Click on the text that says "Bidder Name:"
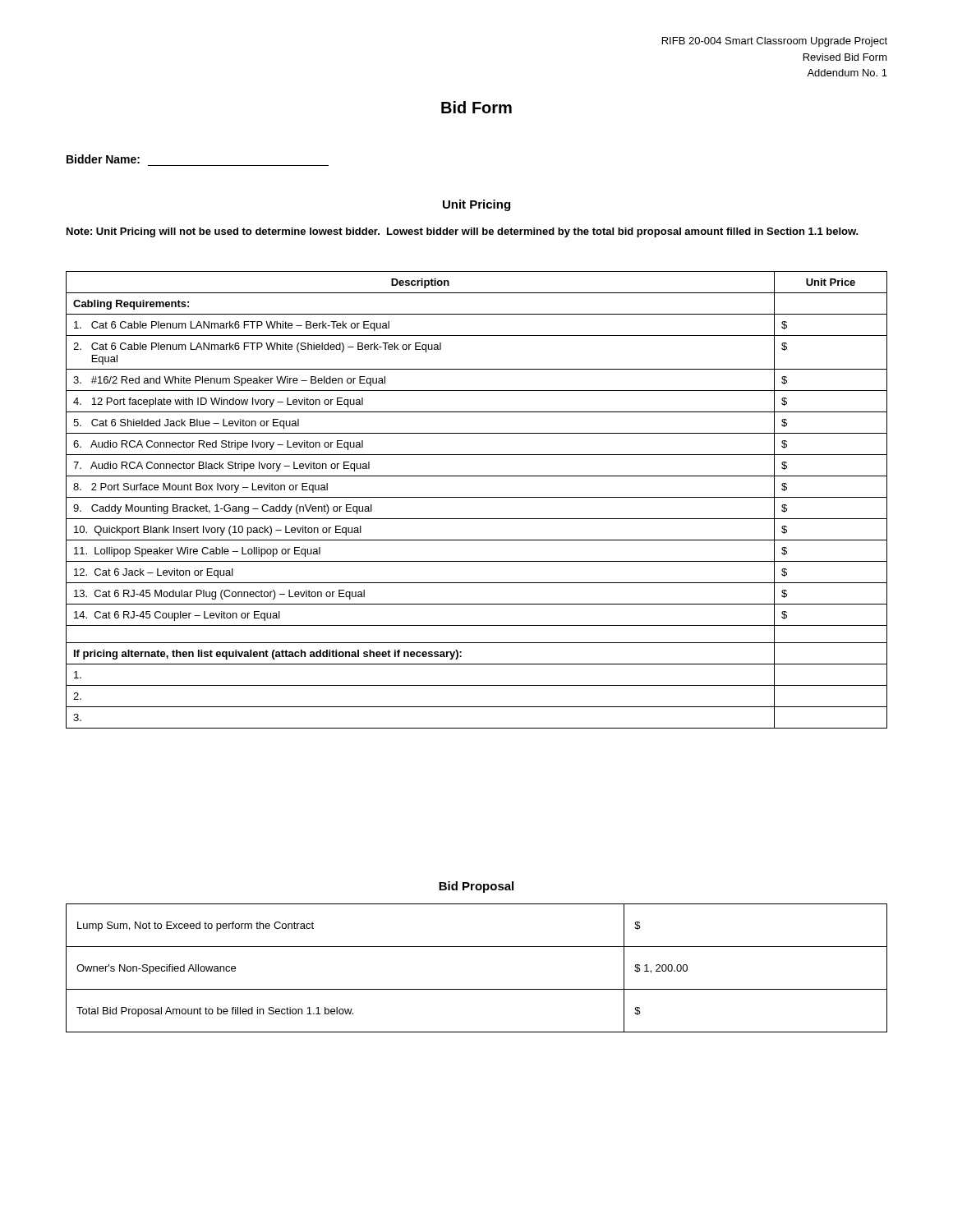Image resolution: width=953 pixels, height=1232 pixels. (x=197, y=159)
